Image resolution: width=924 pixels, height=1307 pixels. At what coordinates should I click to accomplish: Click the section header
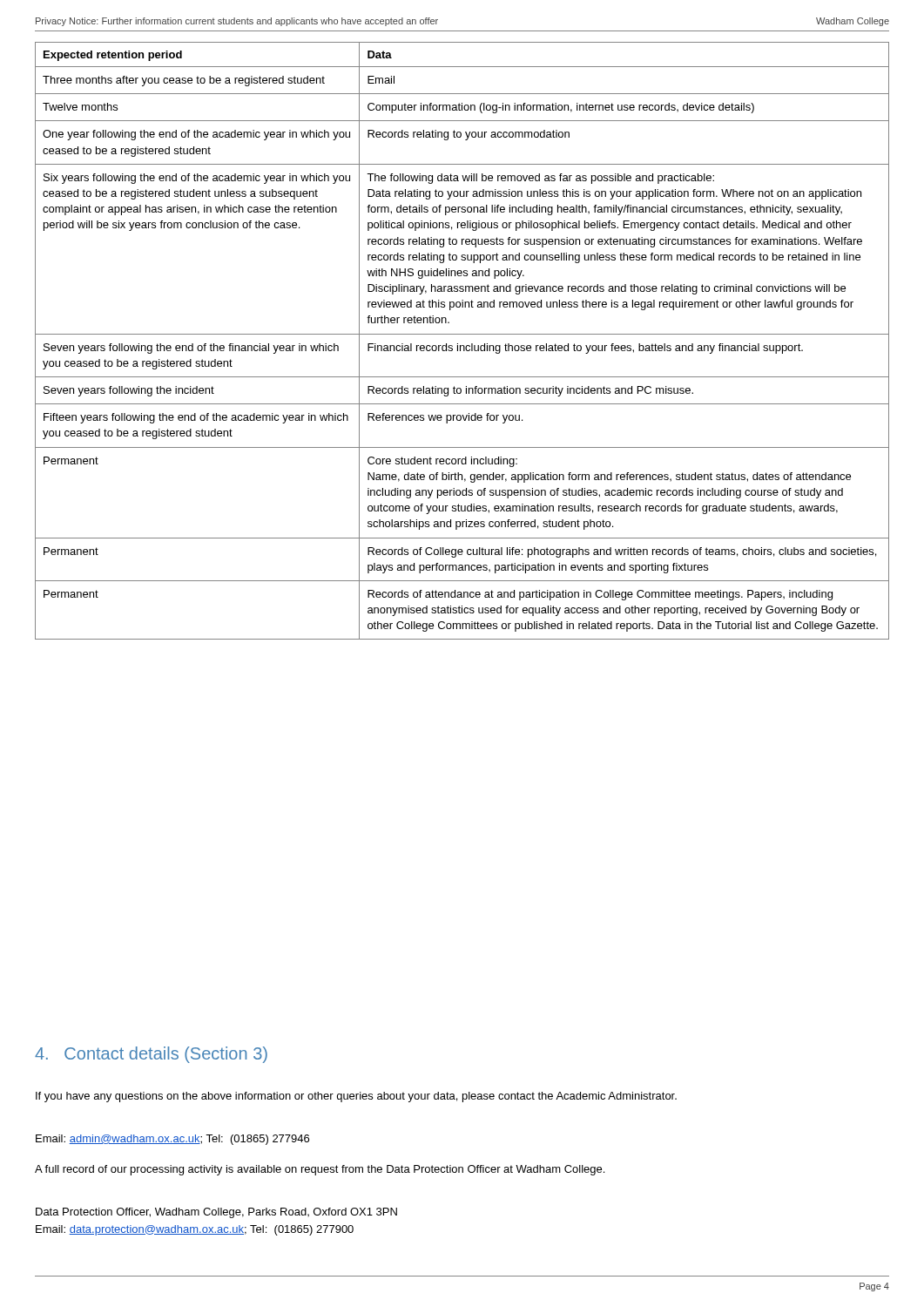click(x=462, y=1054)
